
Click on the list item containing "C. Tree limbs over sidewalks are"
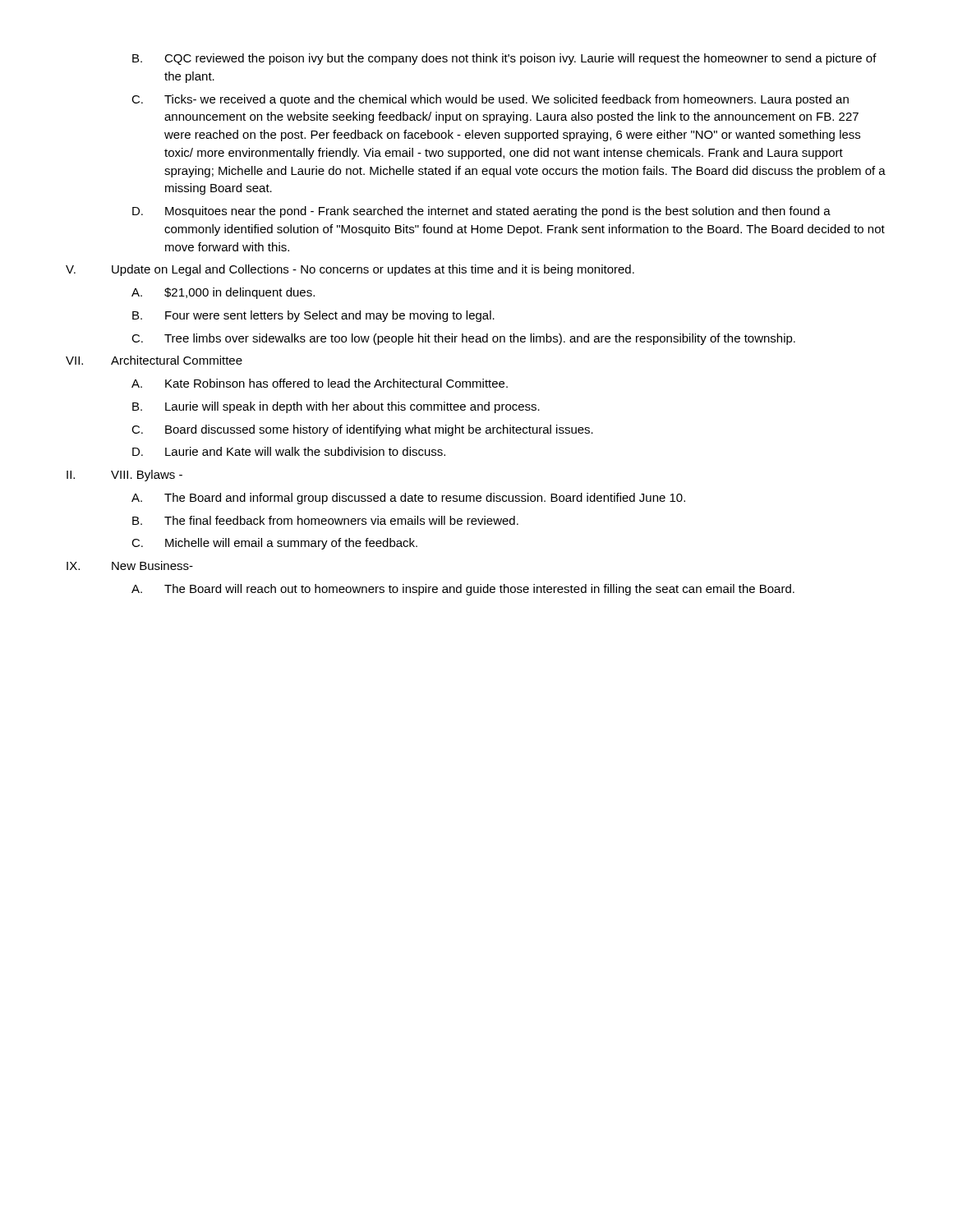(509, 338)
